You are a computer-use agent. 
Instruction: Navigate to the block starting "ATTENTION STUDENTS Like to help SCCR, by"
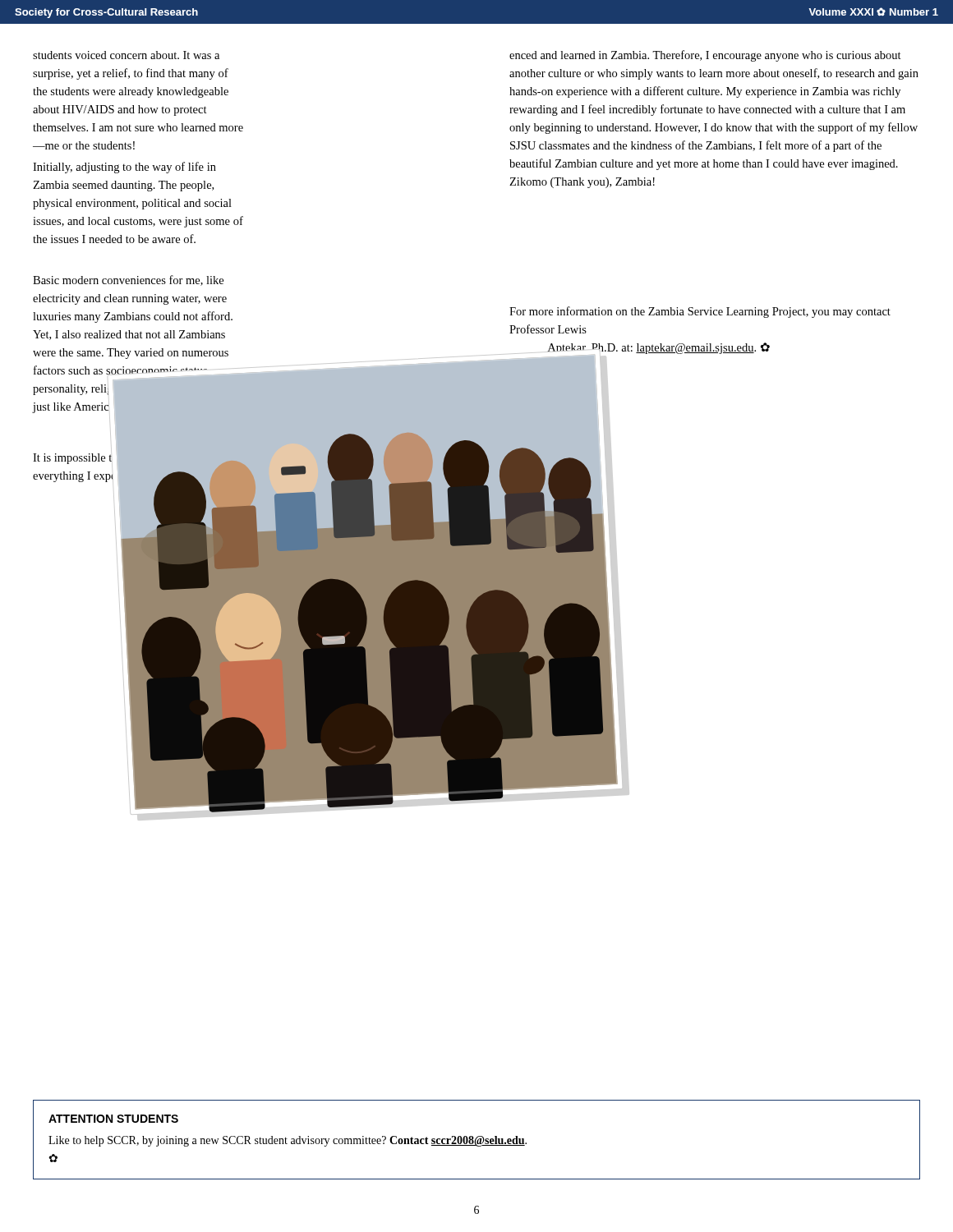[476, 1140]
